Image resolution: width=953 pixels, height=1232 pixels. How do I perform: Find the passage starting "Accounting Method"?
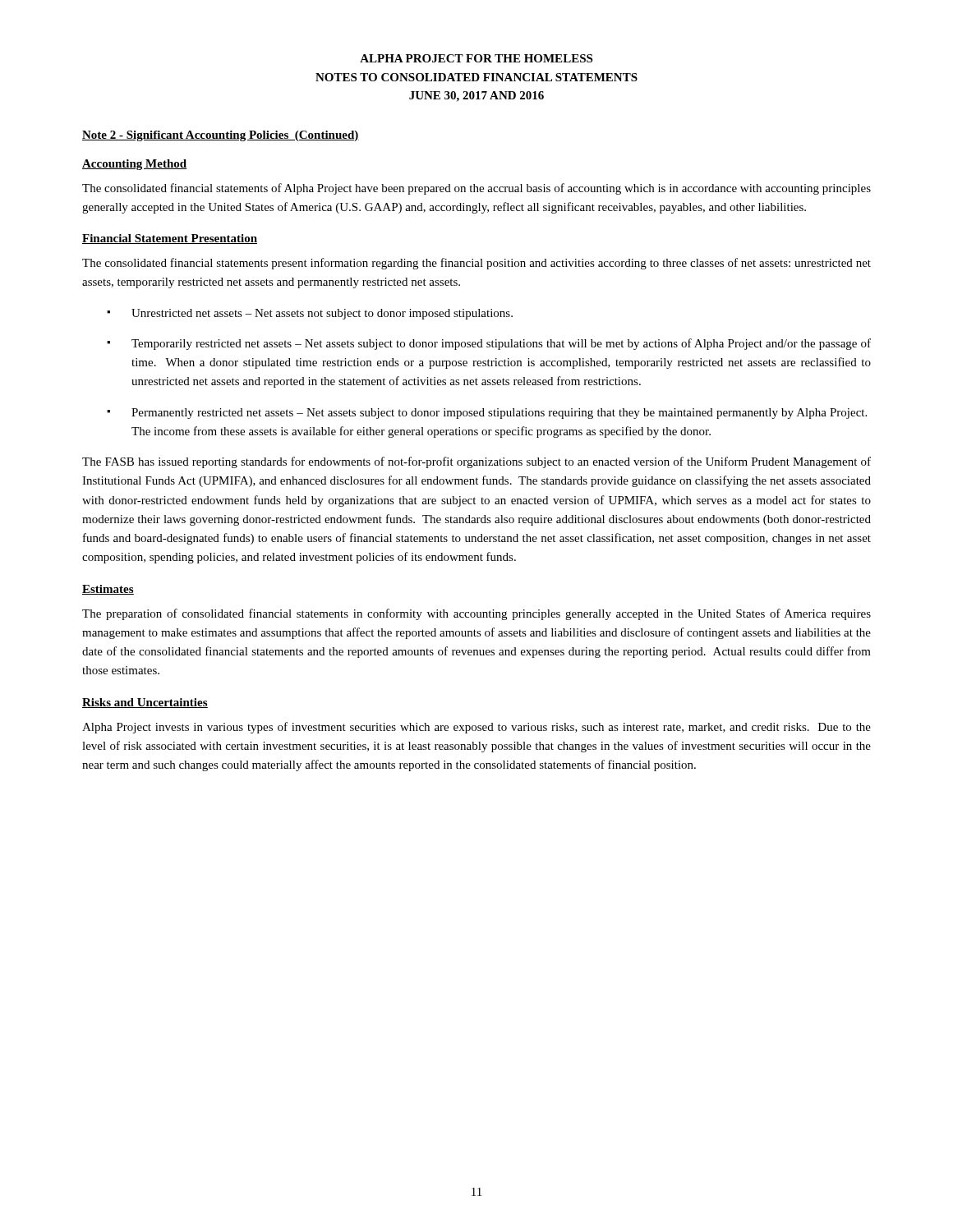pos(134,163)
